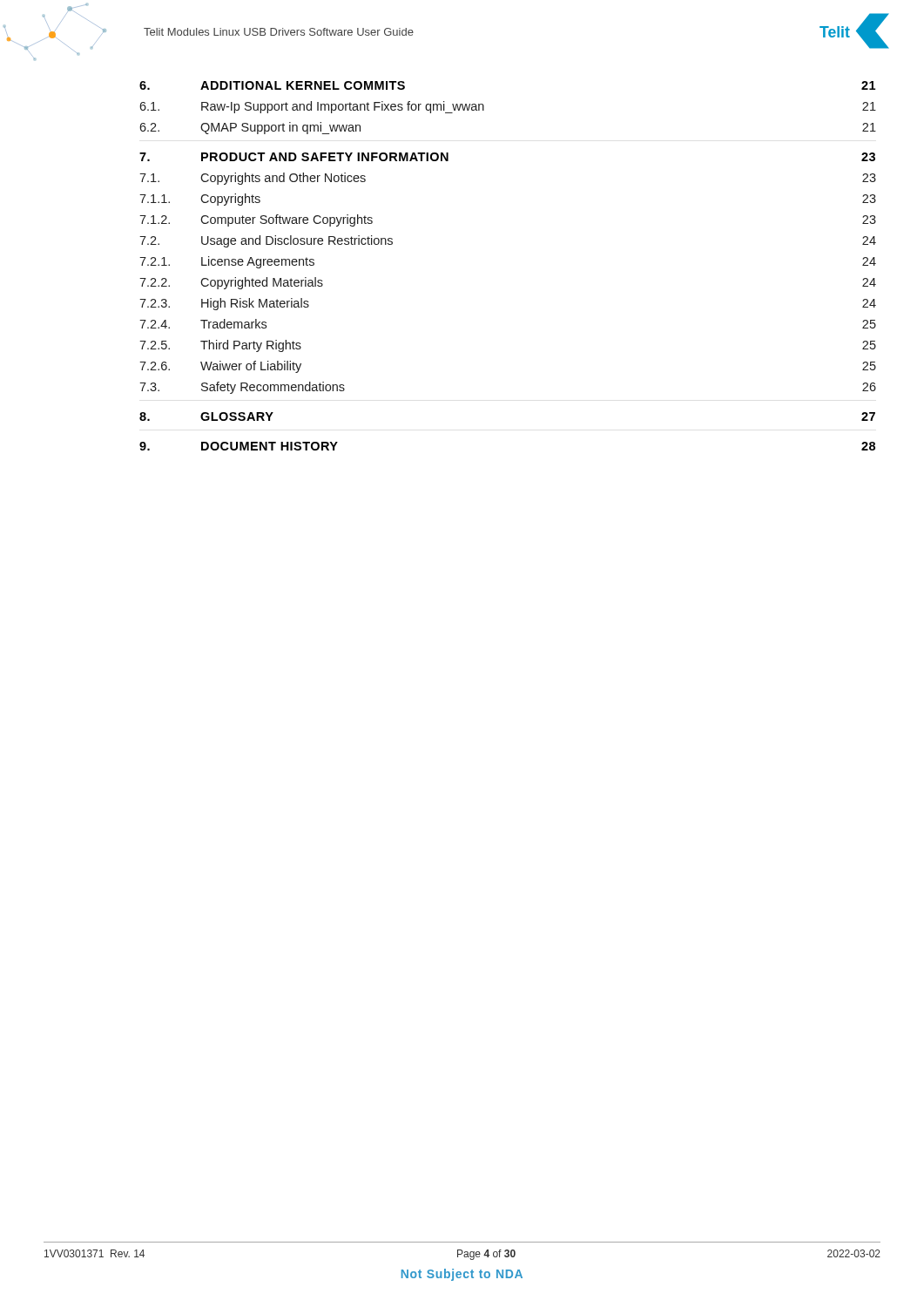Find "7.2.2. Copyrighted Materials 24" on this page

pyautogui.click(x=153, y=283)
